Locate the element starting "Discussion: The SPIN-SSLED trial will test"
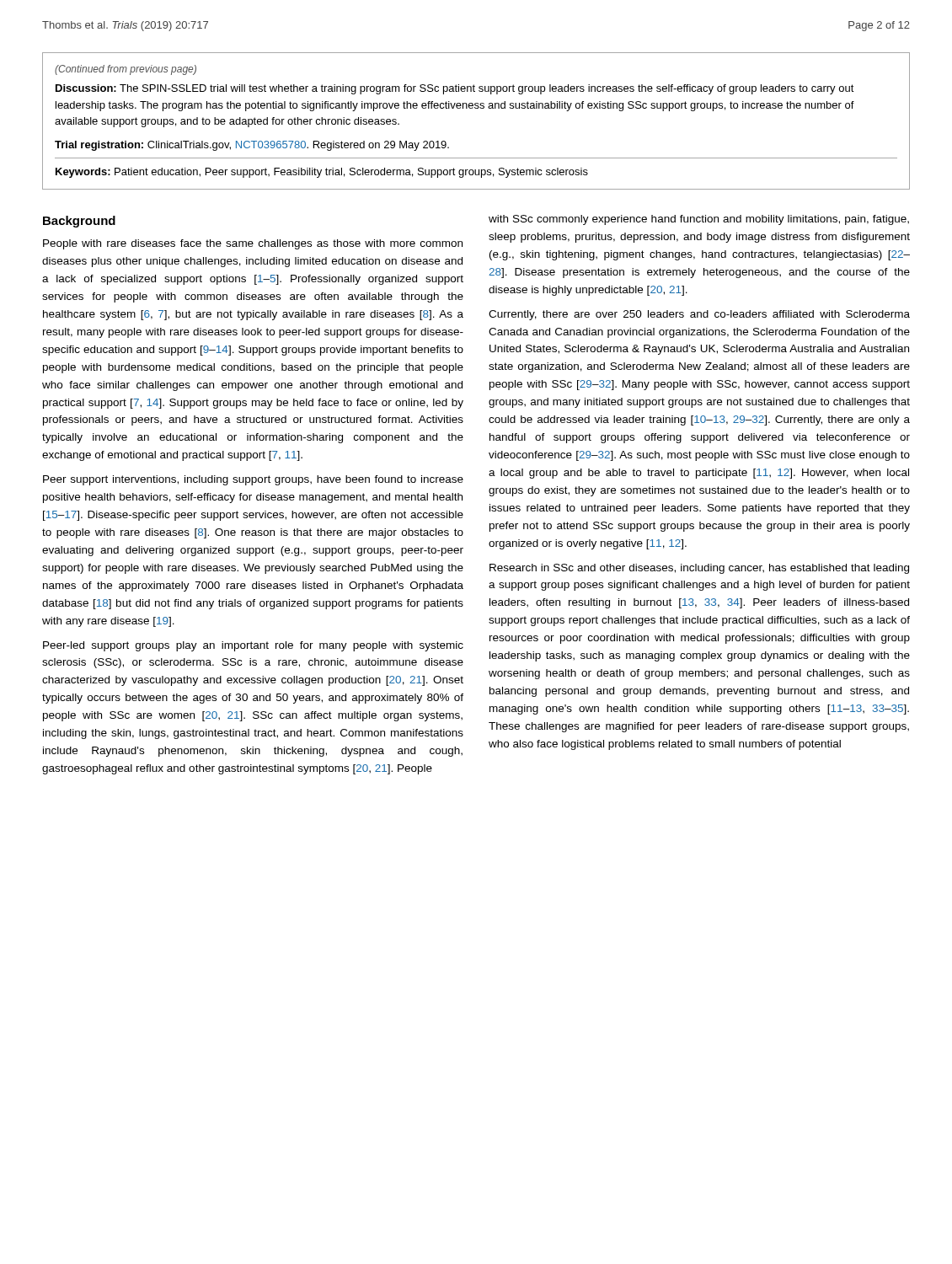952x1264 pixels. 454,105
